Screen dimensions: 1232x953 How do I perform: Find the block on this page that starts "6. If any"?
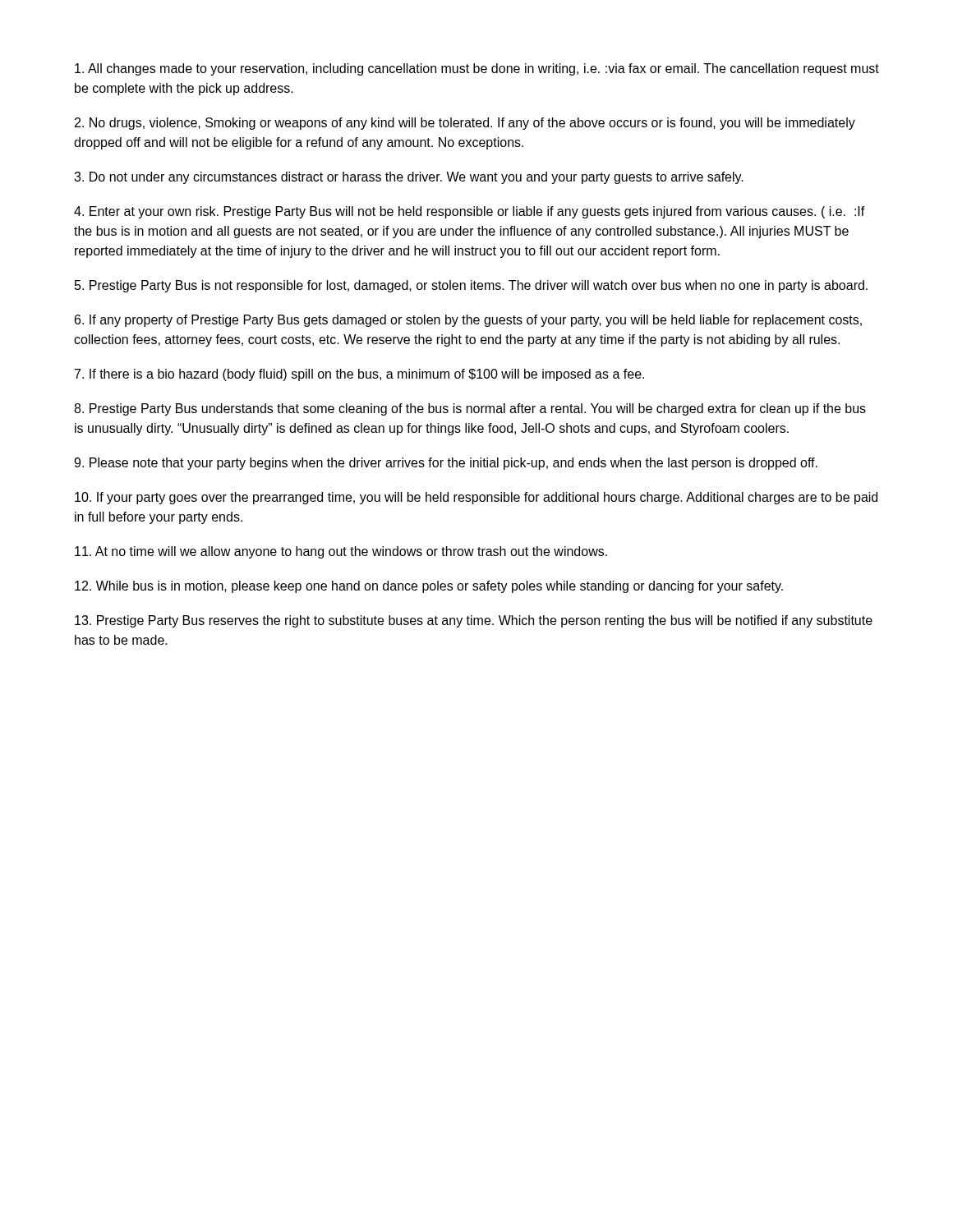point(468,330)
